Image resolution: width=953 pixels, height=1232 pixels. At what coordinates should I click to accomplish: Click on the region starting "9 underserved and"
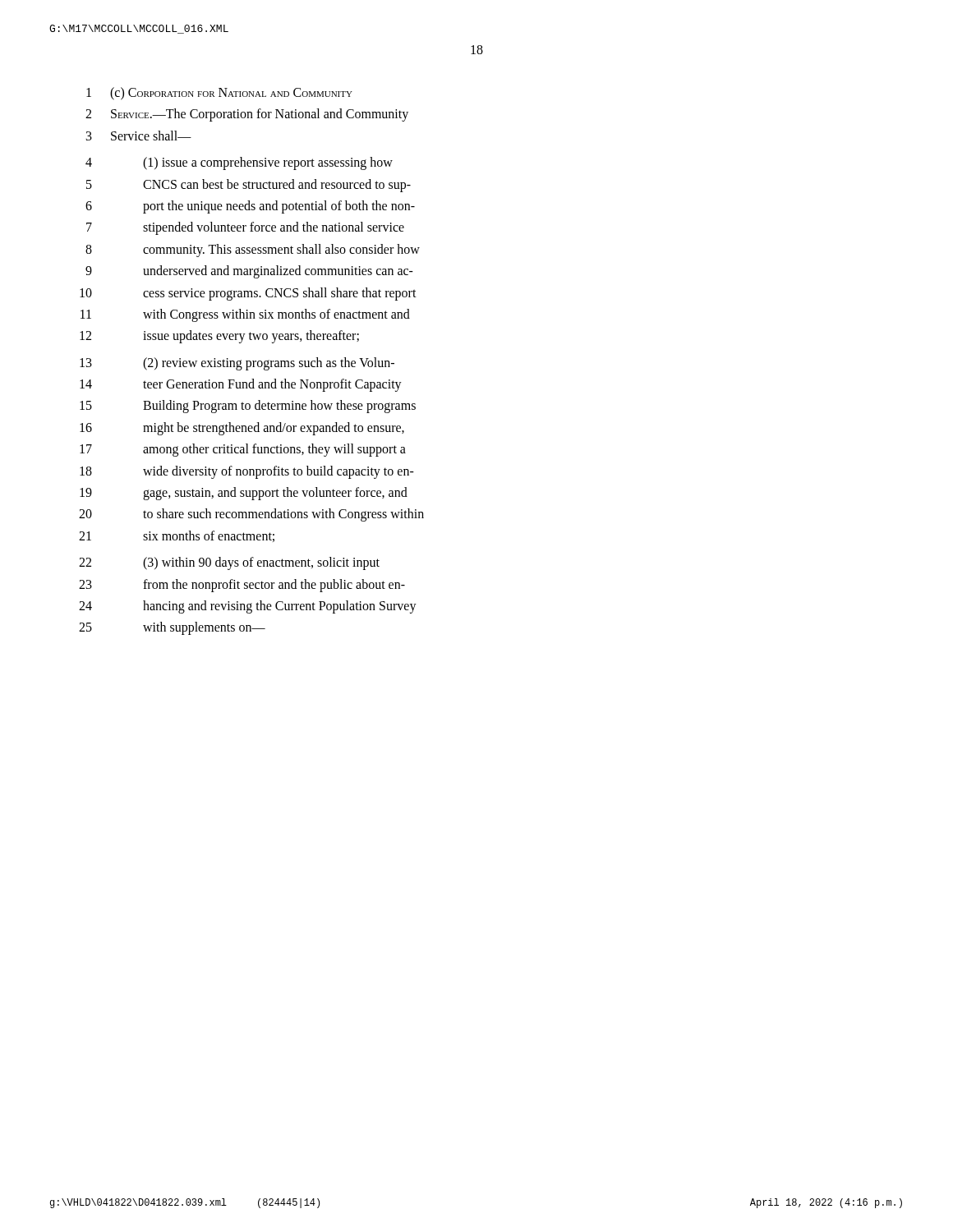point(249,272)
